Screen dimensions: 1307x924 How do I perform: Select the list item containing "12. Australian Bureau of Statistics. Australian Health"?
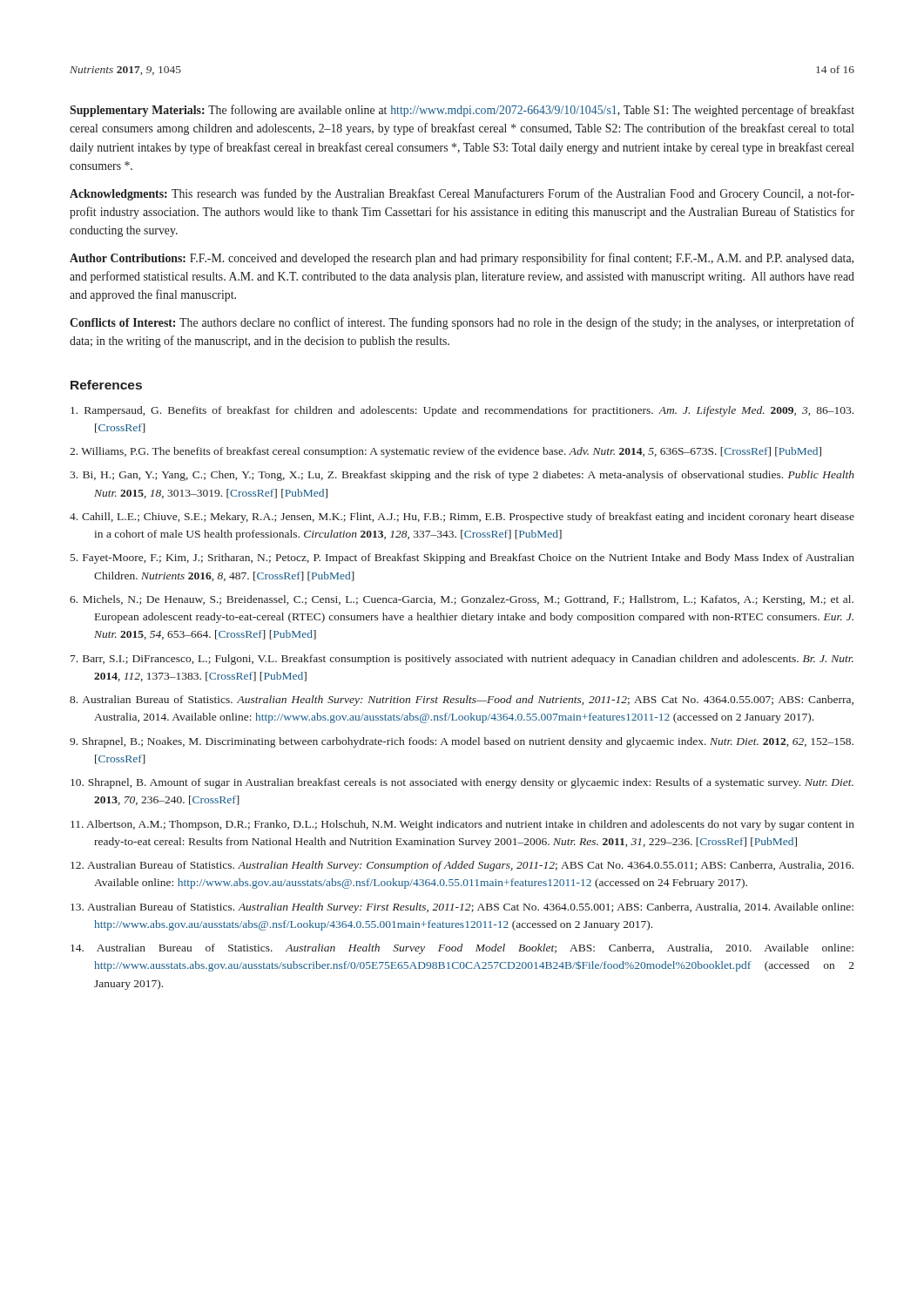point(462,874)
